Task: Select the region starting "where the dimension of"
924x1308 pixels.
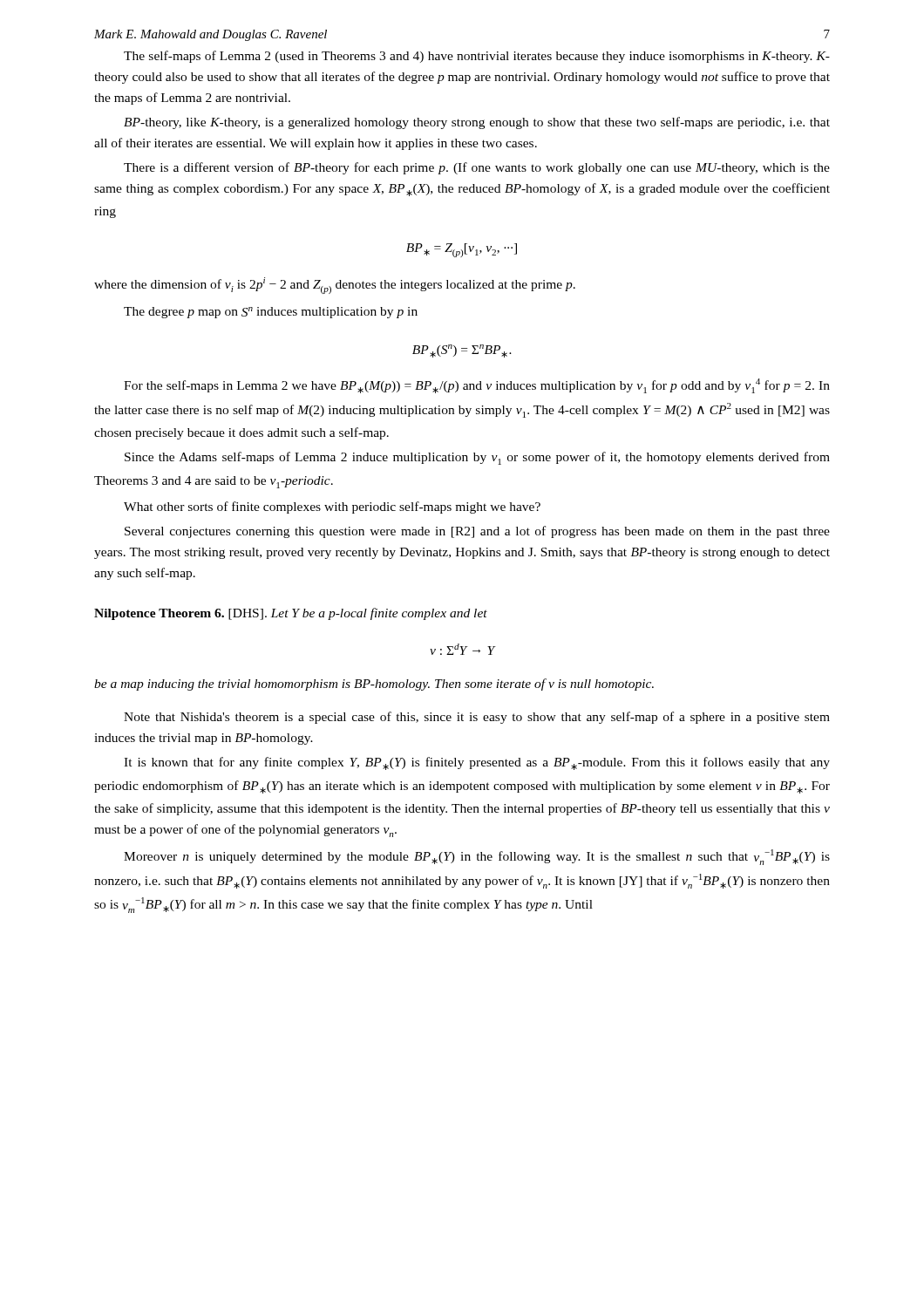Action: [x=462, y=285]
